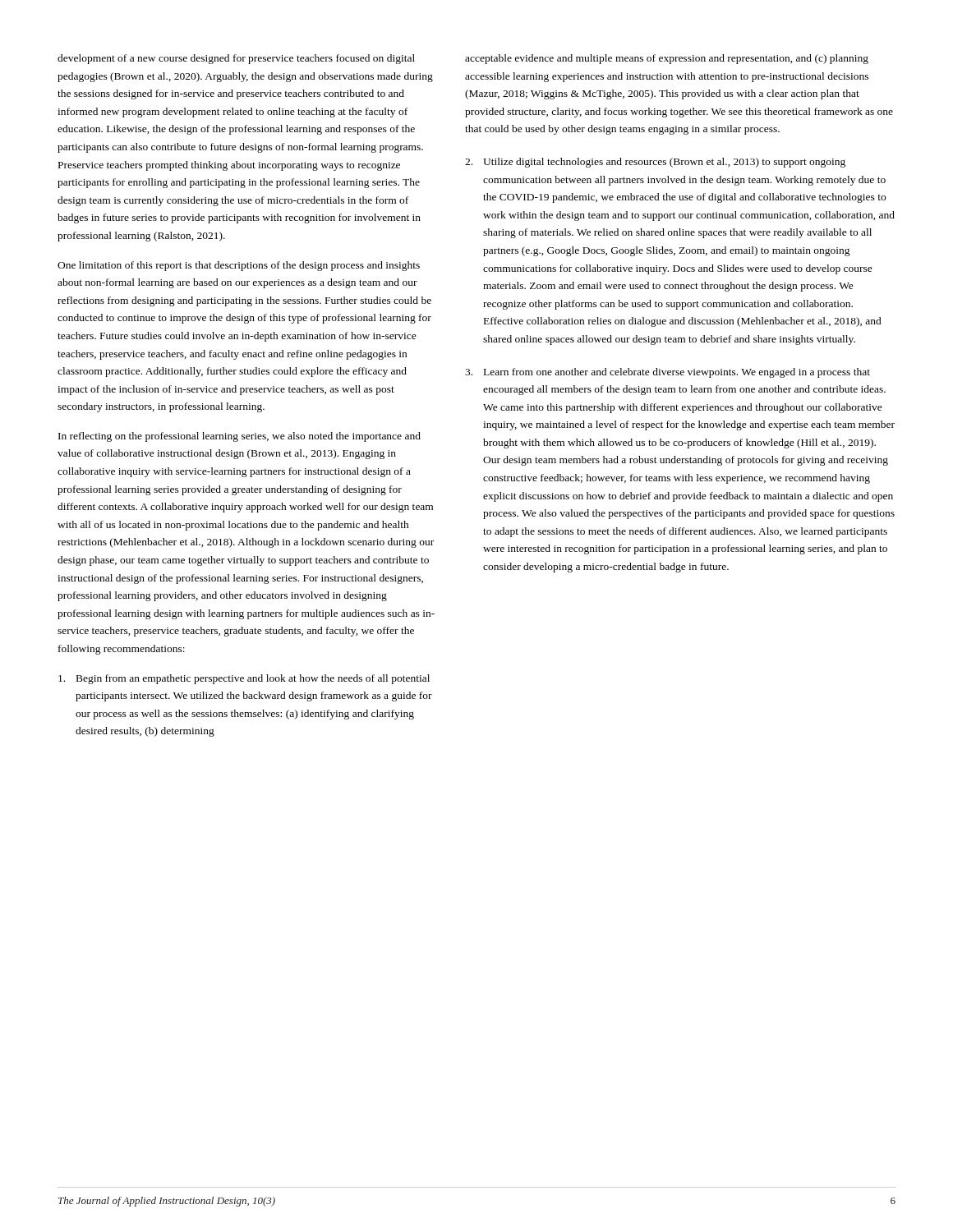Select the text block containing "acceptable evidence and"
Image resolution: width=953 pixels, height=1232 pixels.
click(x=679, y=93)
